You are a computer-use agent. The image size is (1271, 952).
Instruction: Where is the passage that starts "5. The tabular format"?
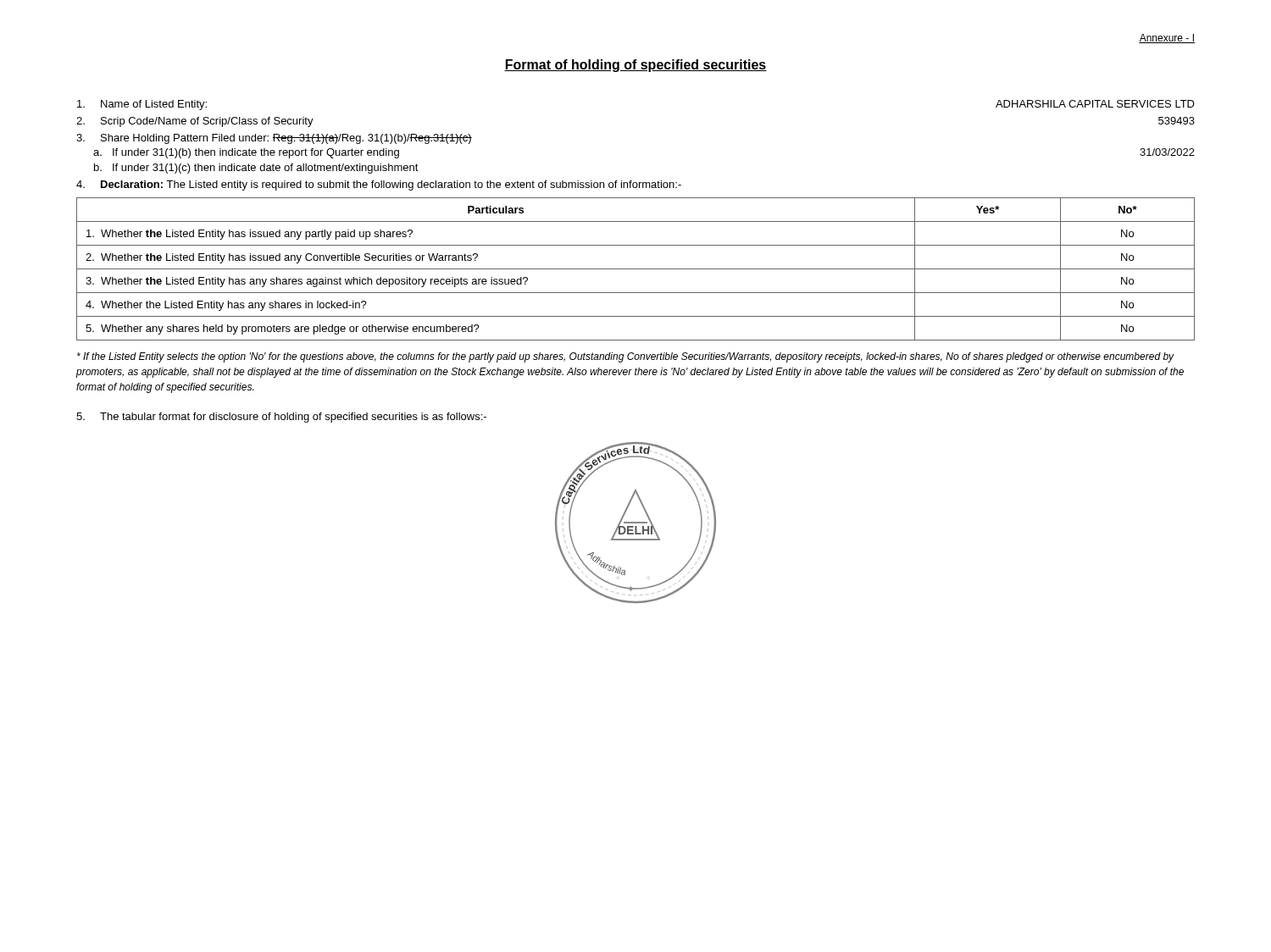point(281,418)
